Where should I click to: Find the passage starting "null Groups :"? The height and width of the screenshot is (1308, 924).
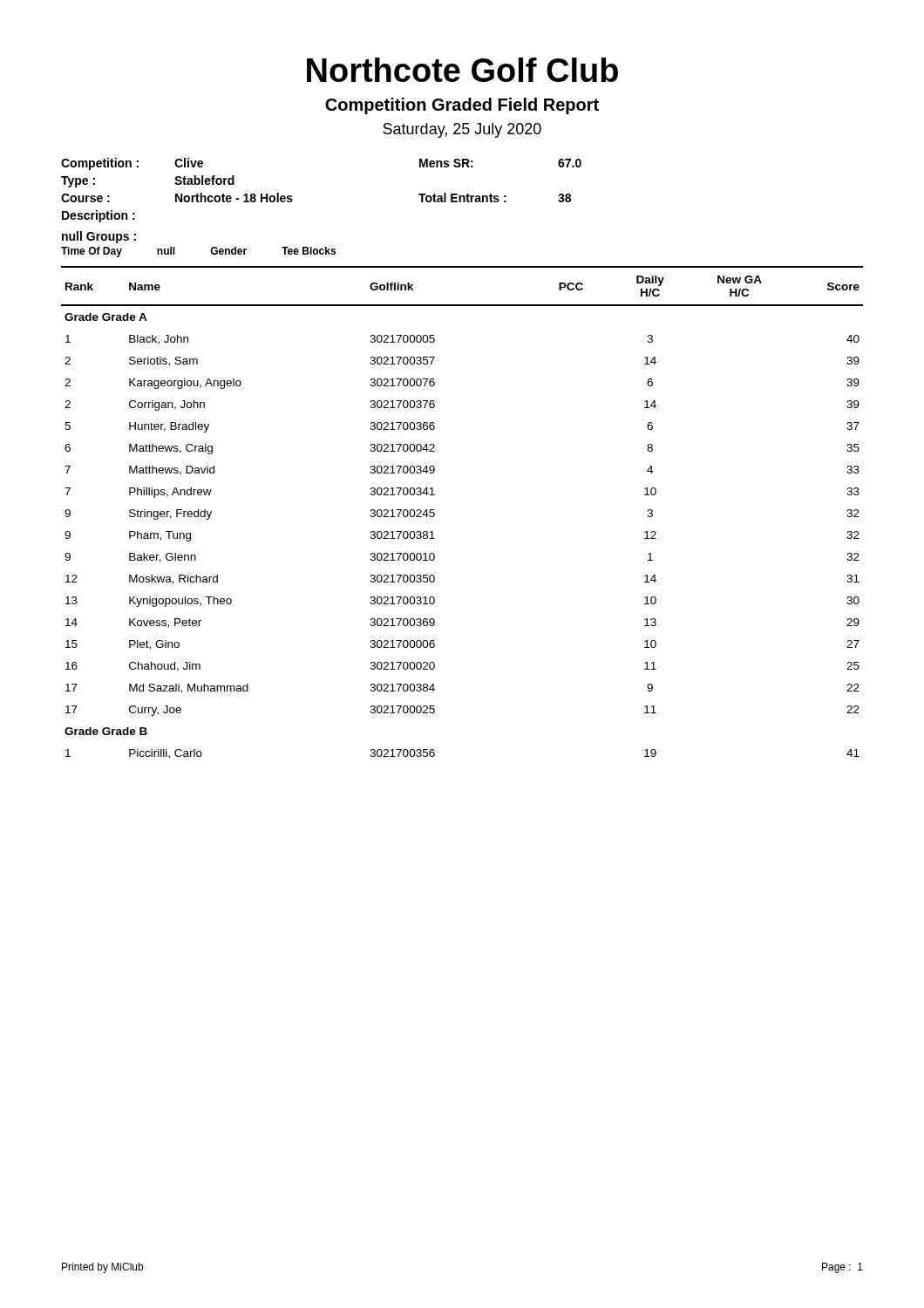point(99,236)
